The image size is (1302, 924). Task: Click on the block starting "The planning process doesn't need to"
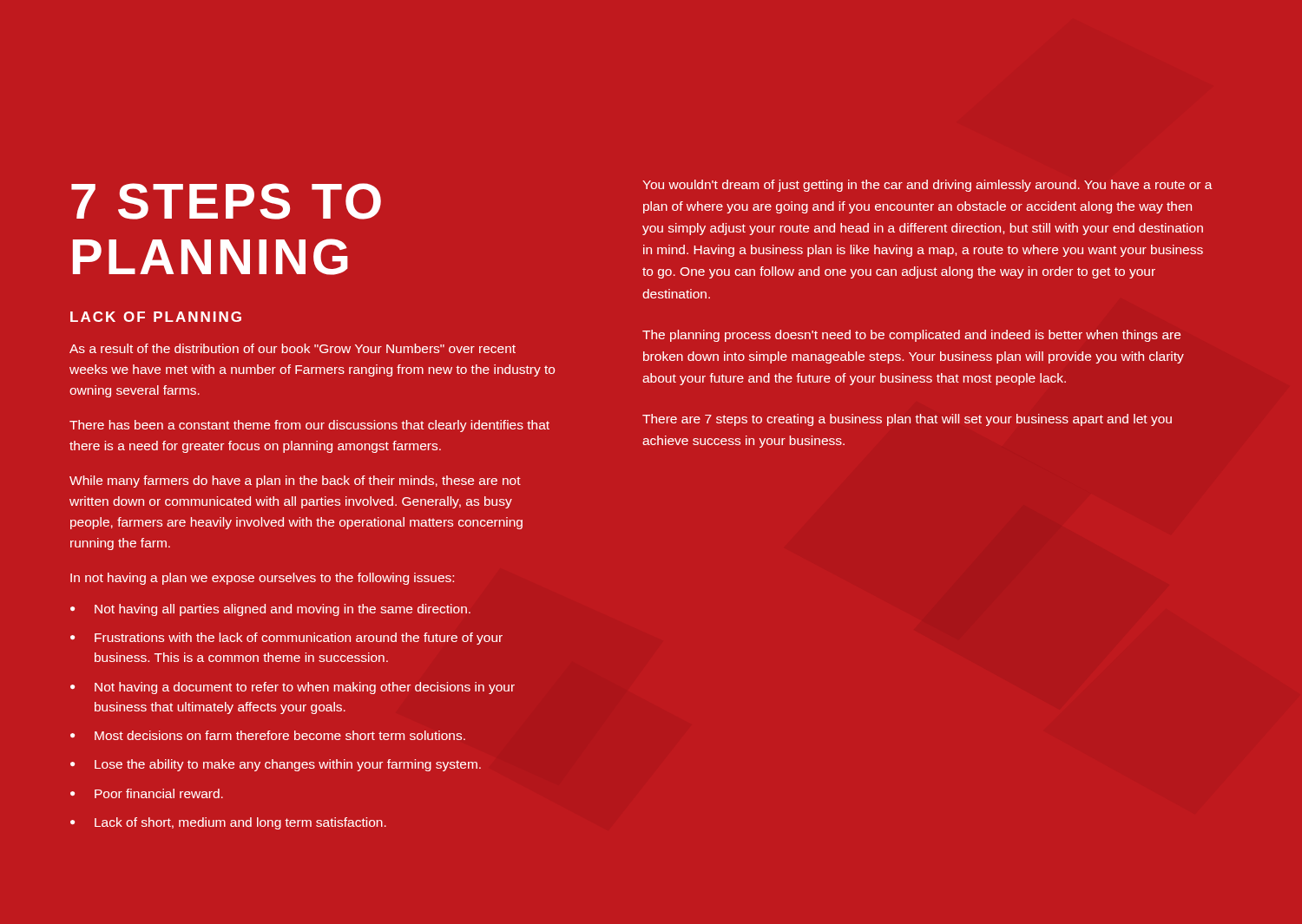(x=913, y=356)
